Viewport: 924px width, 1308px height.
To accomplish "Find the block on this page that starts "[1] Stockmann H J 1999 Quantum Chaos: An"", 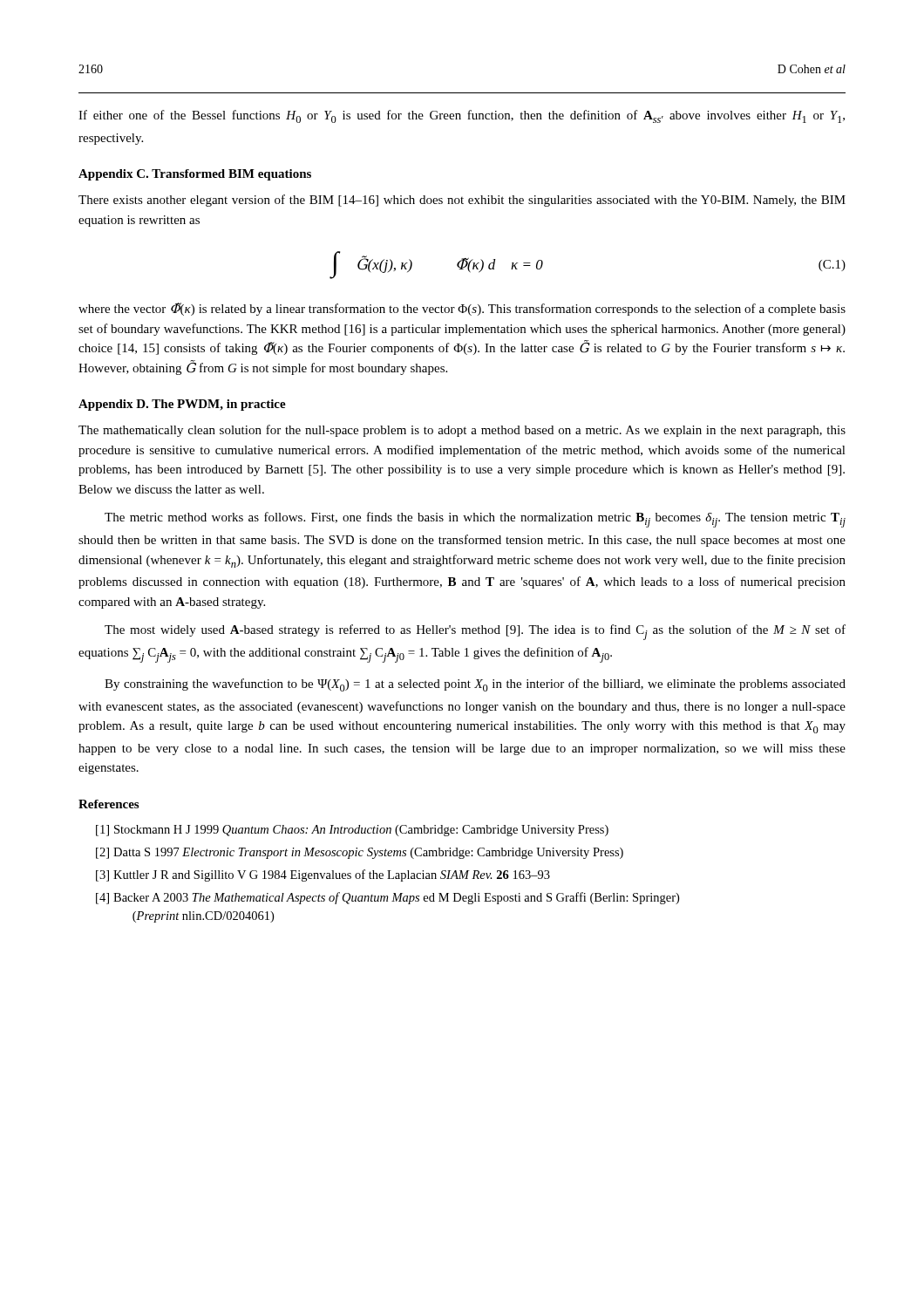I will [462, 830].
